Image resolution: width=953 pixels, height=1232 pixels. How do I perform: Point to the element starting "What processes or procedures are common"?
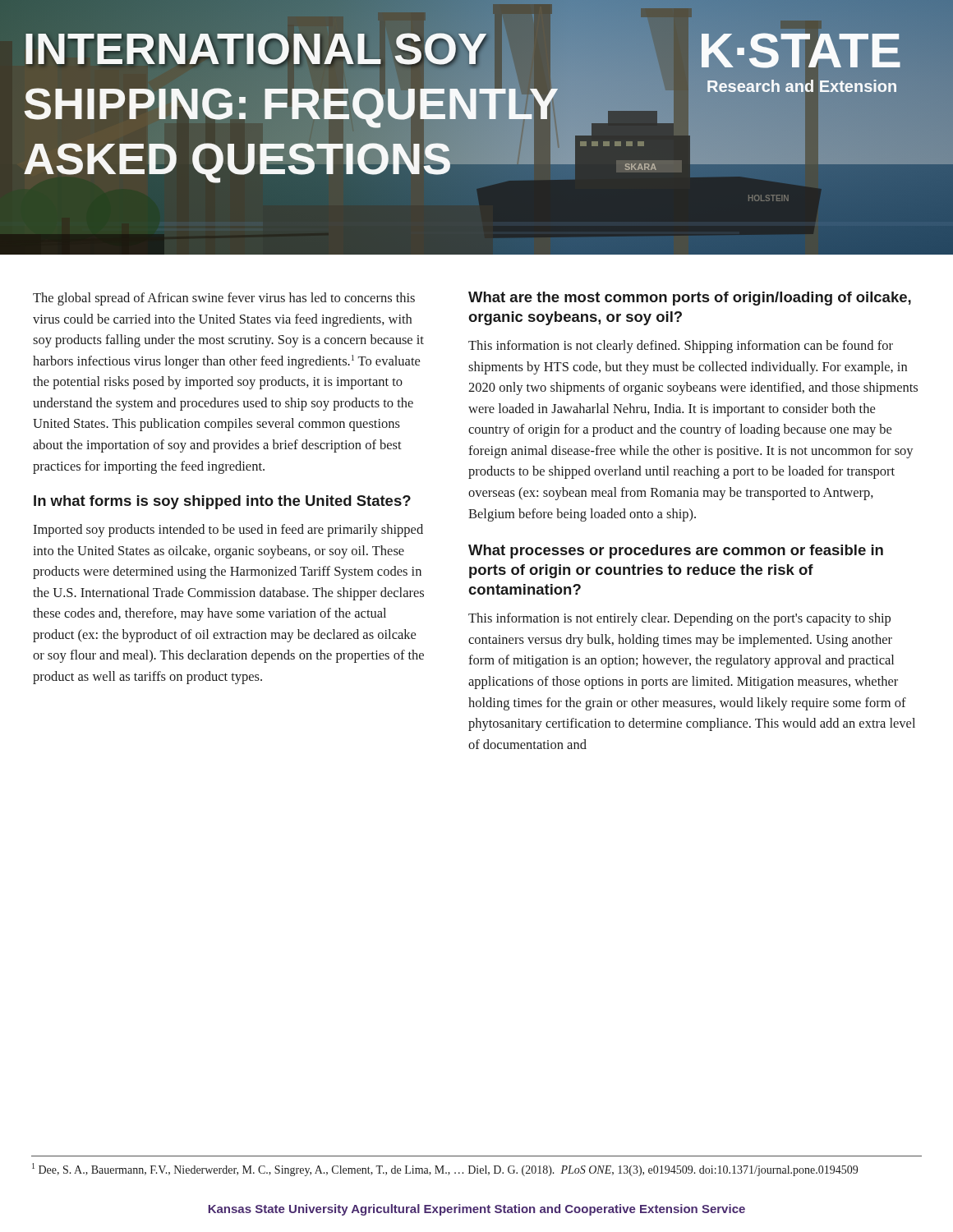[676, 570]
